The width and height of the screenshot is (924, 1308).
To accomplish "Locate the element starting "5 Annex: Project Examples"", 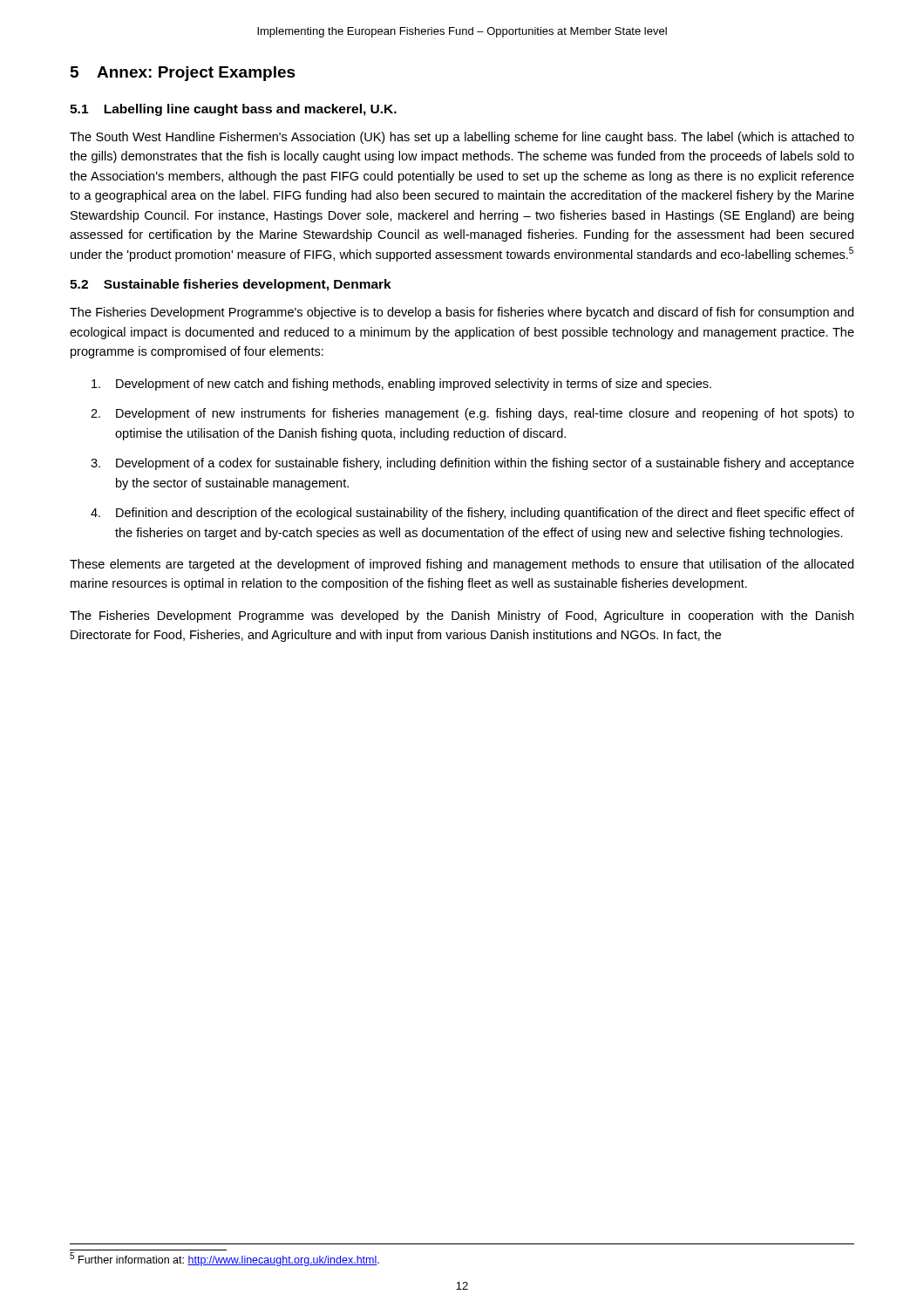I will [183, 74].
